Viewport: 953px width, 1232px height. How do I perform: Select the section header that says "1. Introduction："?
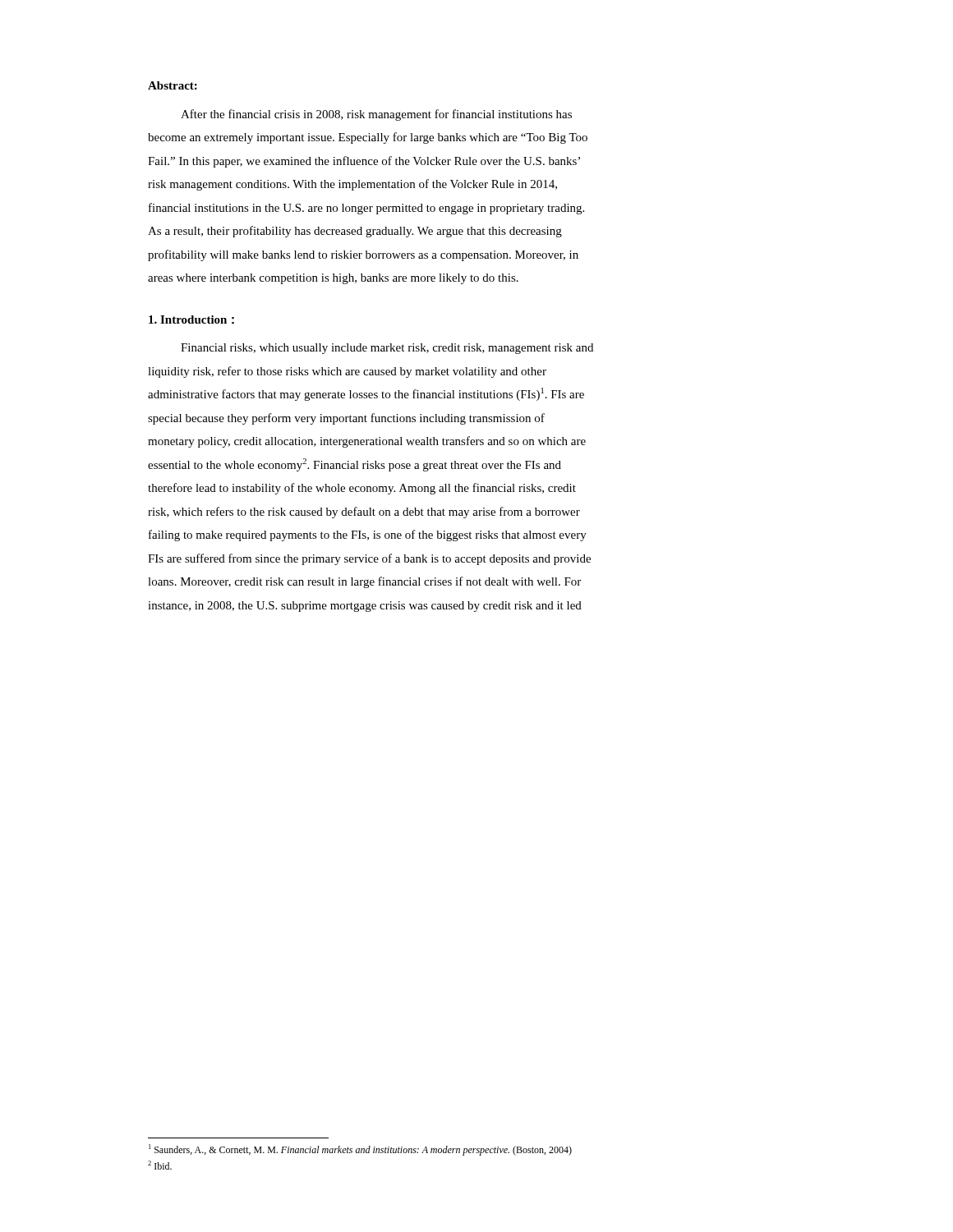pos(194,319)
